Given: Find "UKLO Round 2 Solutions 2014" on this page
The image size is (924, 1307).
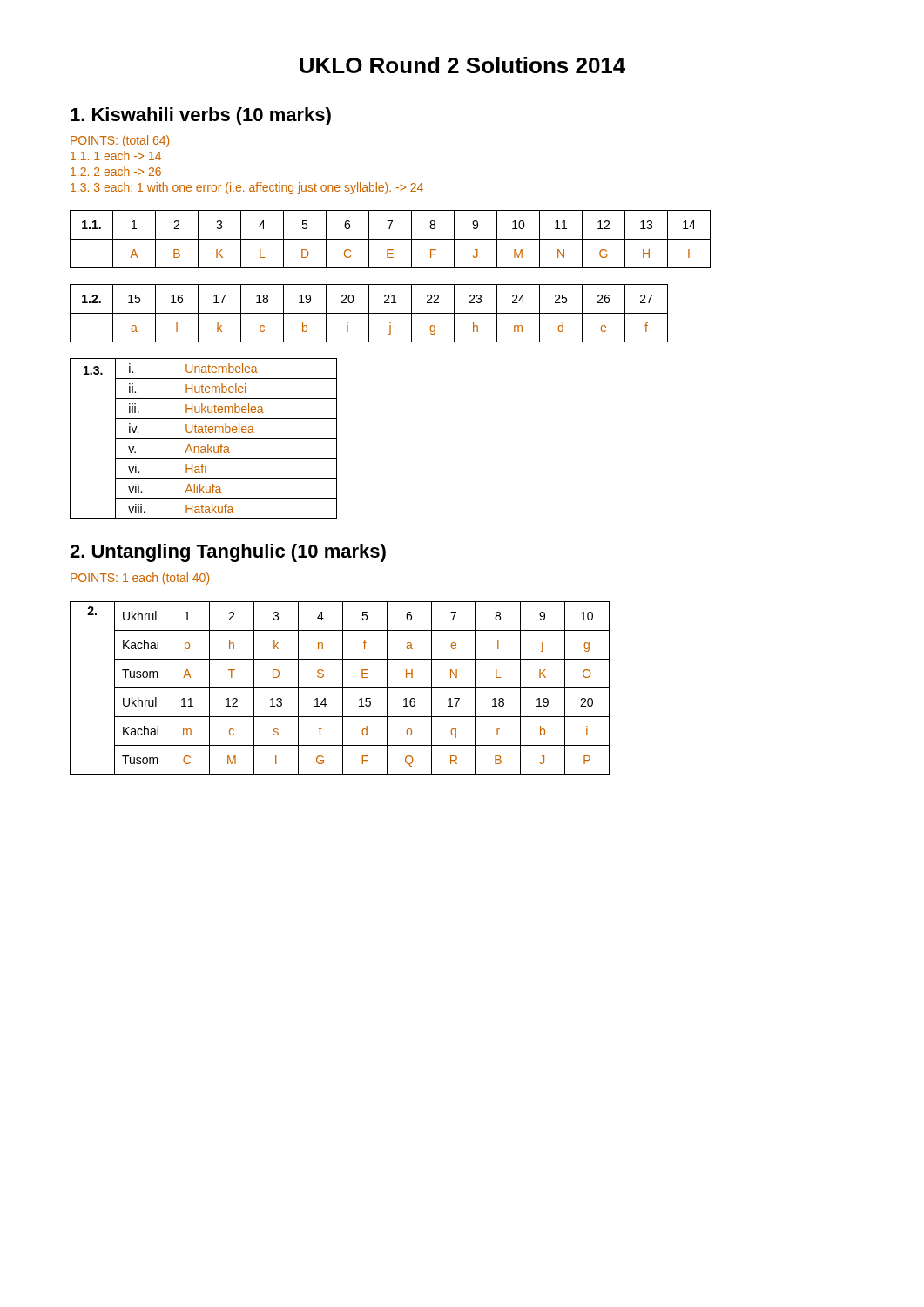Looking at the screenshot, I should (462, 65).
